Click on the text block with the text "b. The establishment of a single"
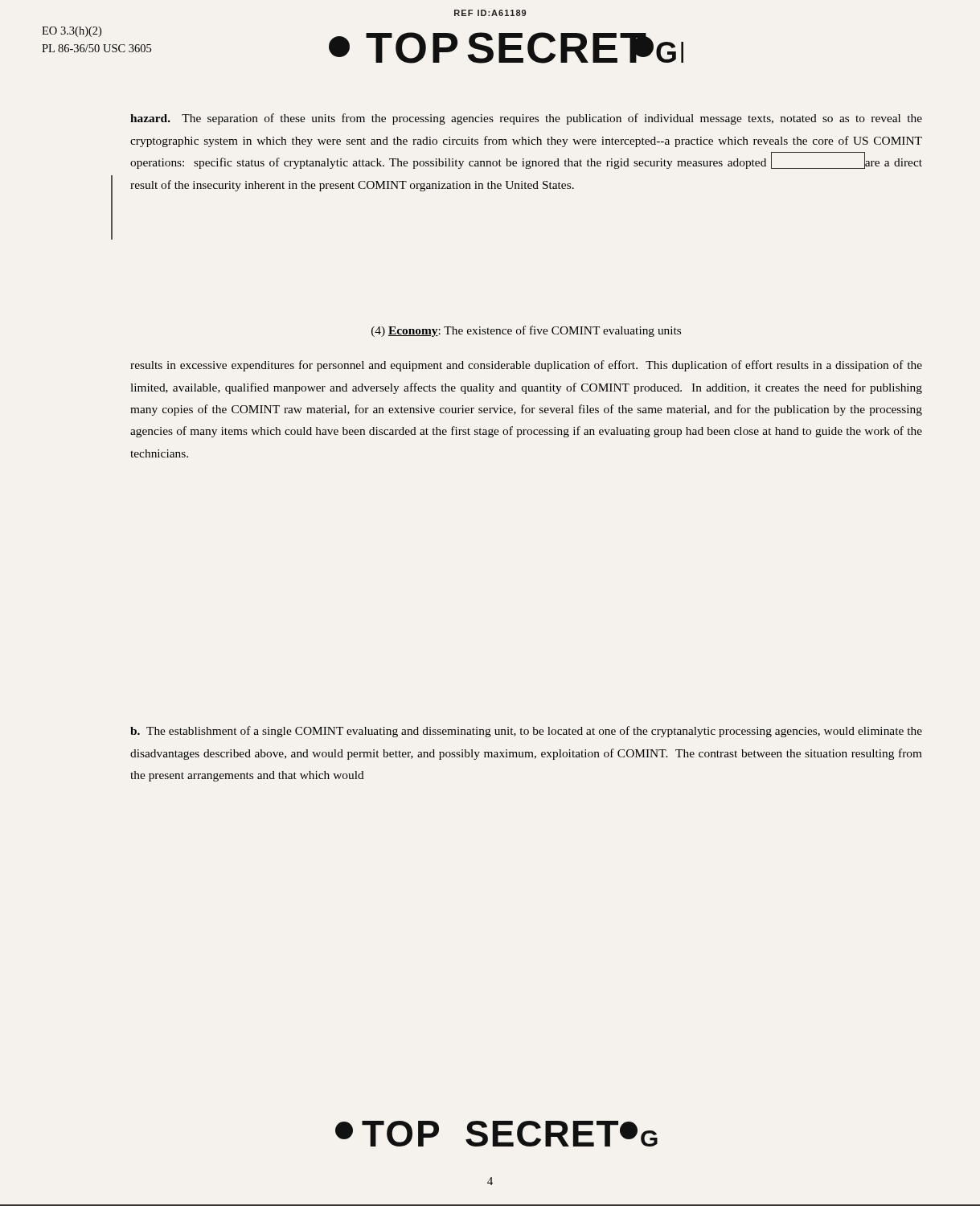Image resolution: width=980 pixels, height=1206 pixels. pyautogui.click(x=526, y=753)
